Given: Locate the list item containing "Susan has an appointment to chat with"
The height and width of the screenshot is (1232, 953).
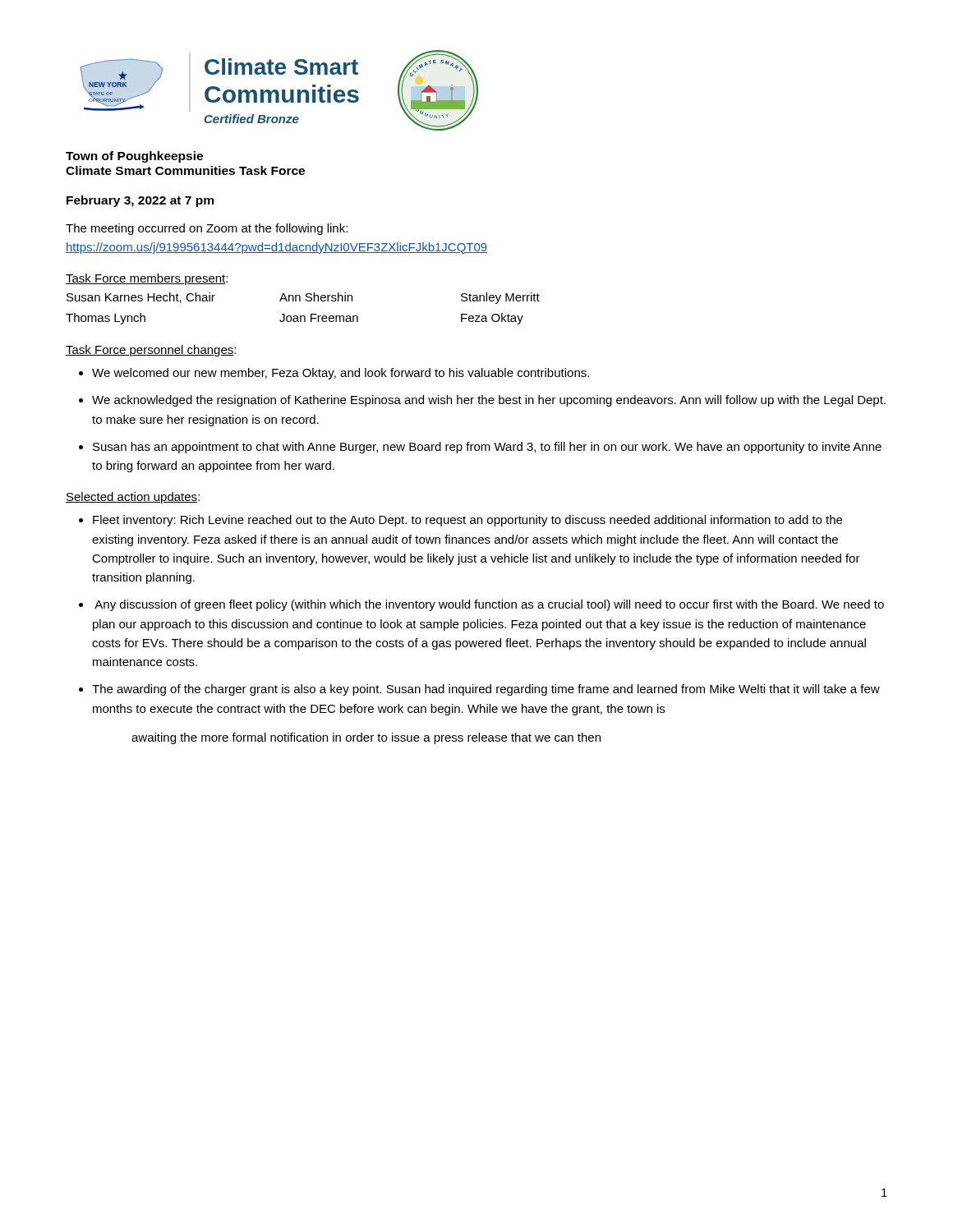Looking at the screenshot, I should [487, 456].
